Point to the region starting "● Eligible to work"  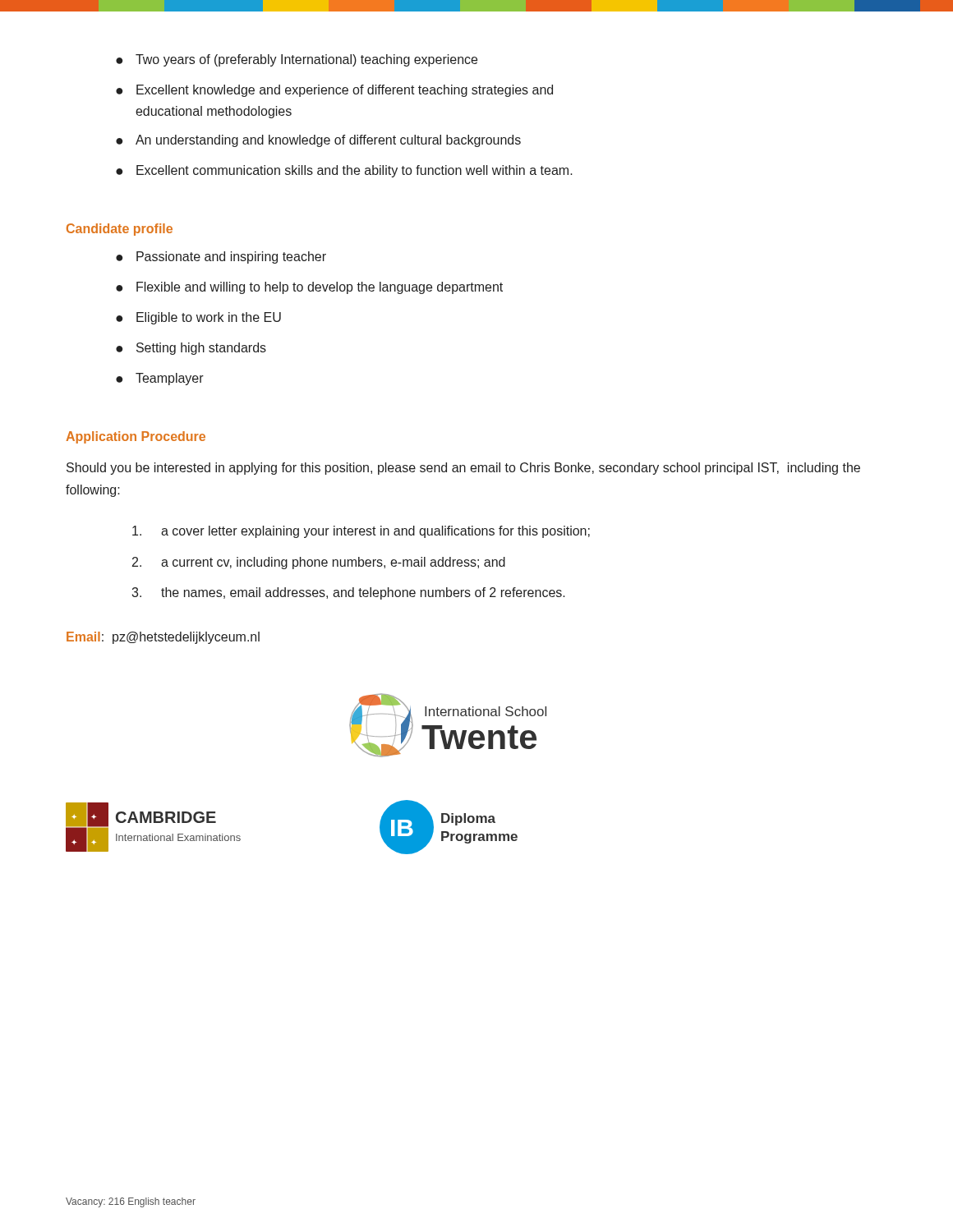(198, 318)
